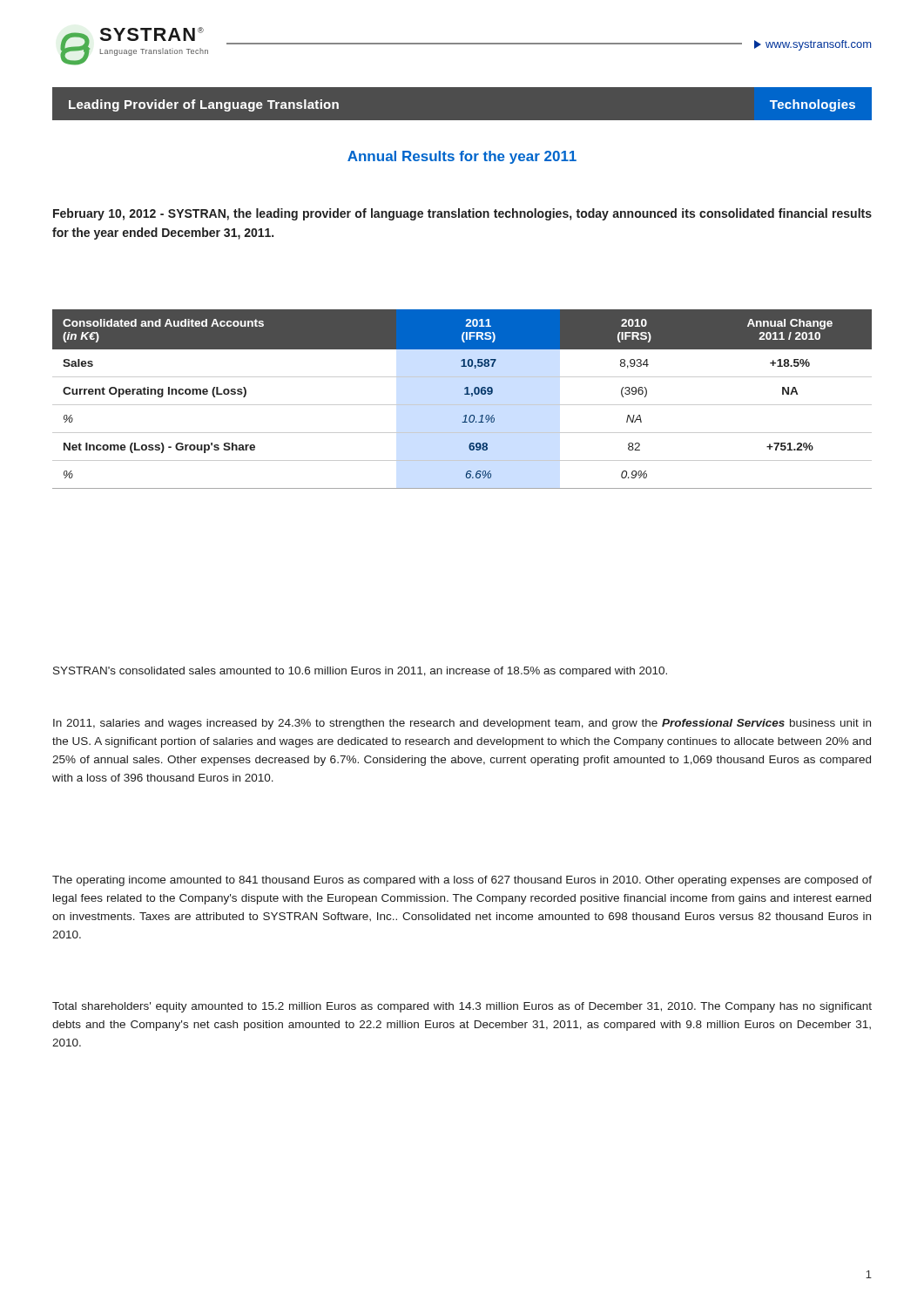Locate a table
This screenshot has height=1307, width=924.
[x=462, y=399]
